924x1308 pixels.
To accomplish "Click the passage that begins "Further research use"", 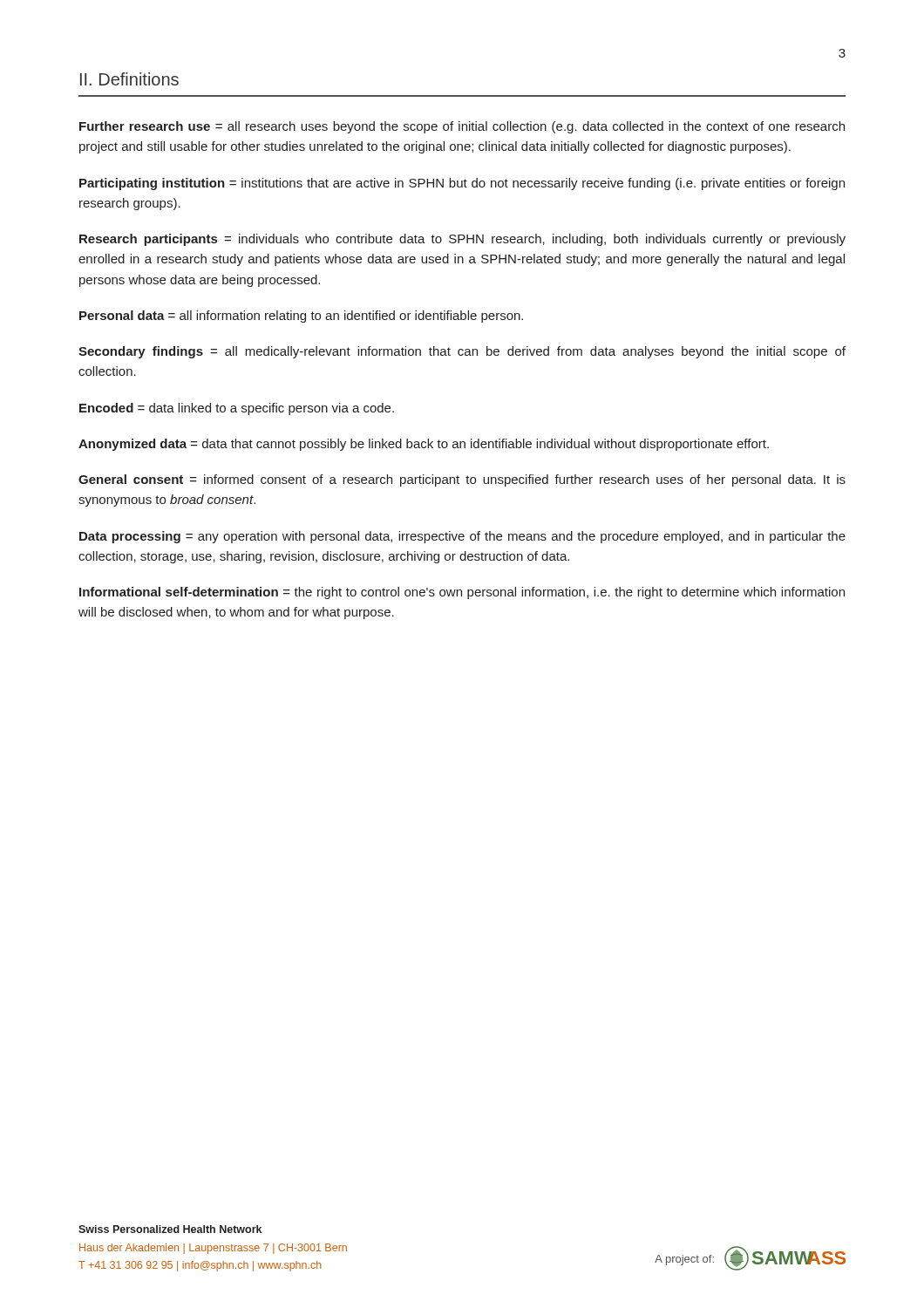I will click(462, 136).
